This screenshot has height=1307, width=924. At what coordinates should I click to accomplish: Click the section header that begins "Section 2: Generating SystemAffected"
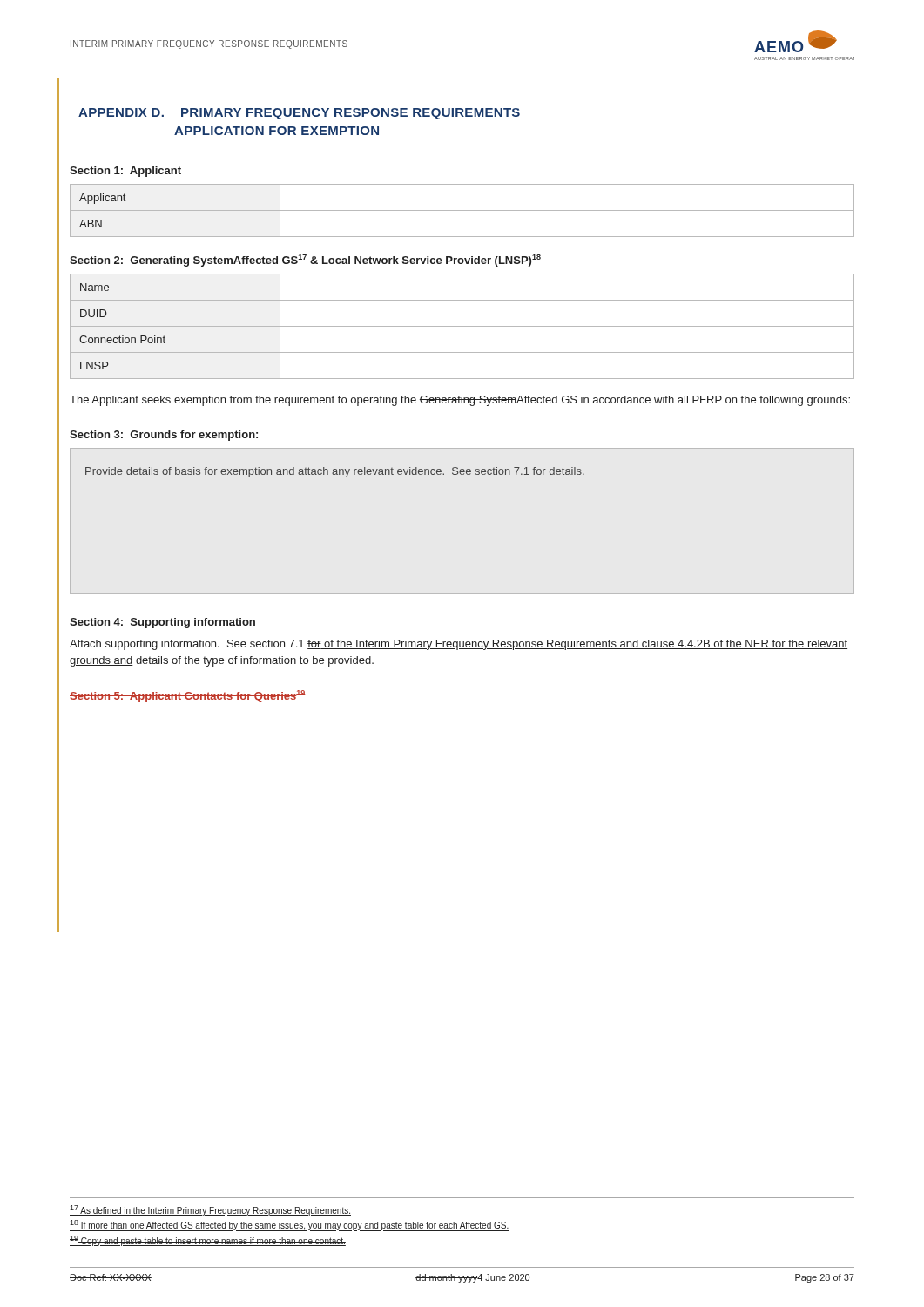[x=305, y=260]
